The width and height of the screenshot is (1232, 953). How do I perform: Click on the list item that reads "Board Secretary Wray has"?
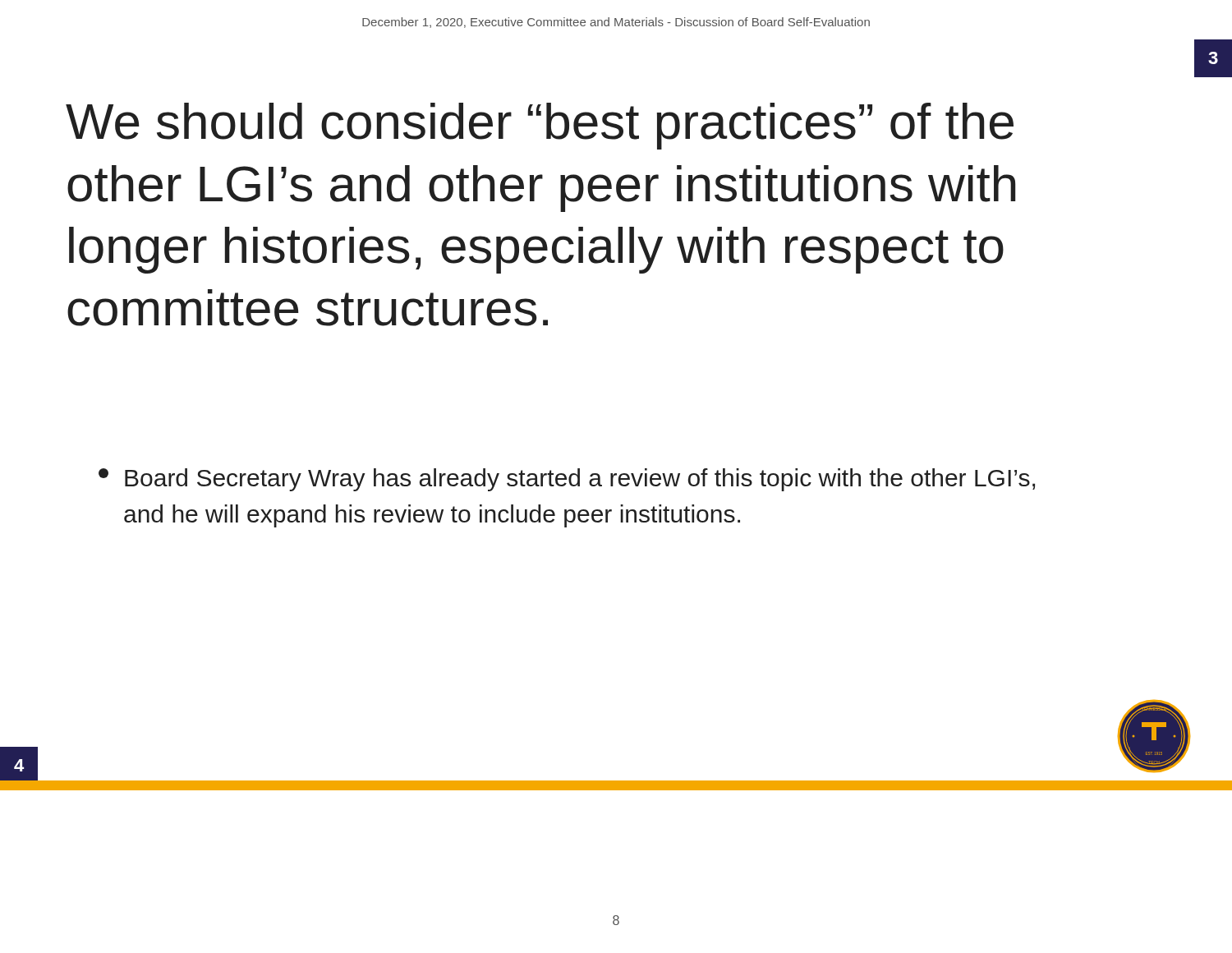tap(591, 496)
